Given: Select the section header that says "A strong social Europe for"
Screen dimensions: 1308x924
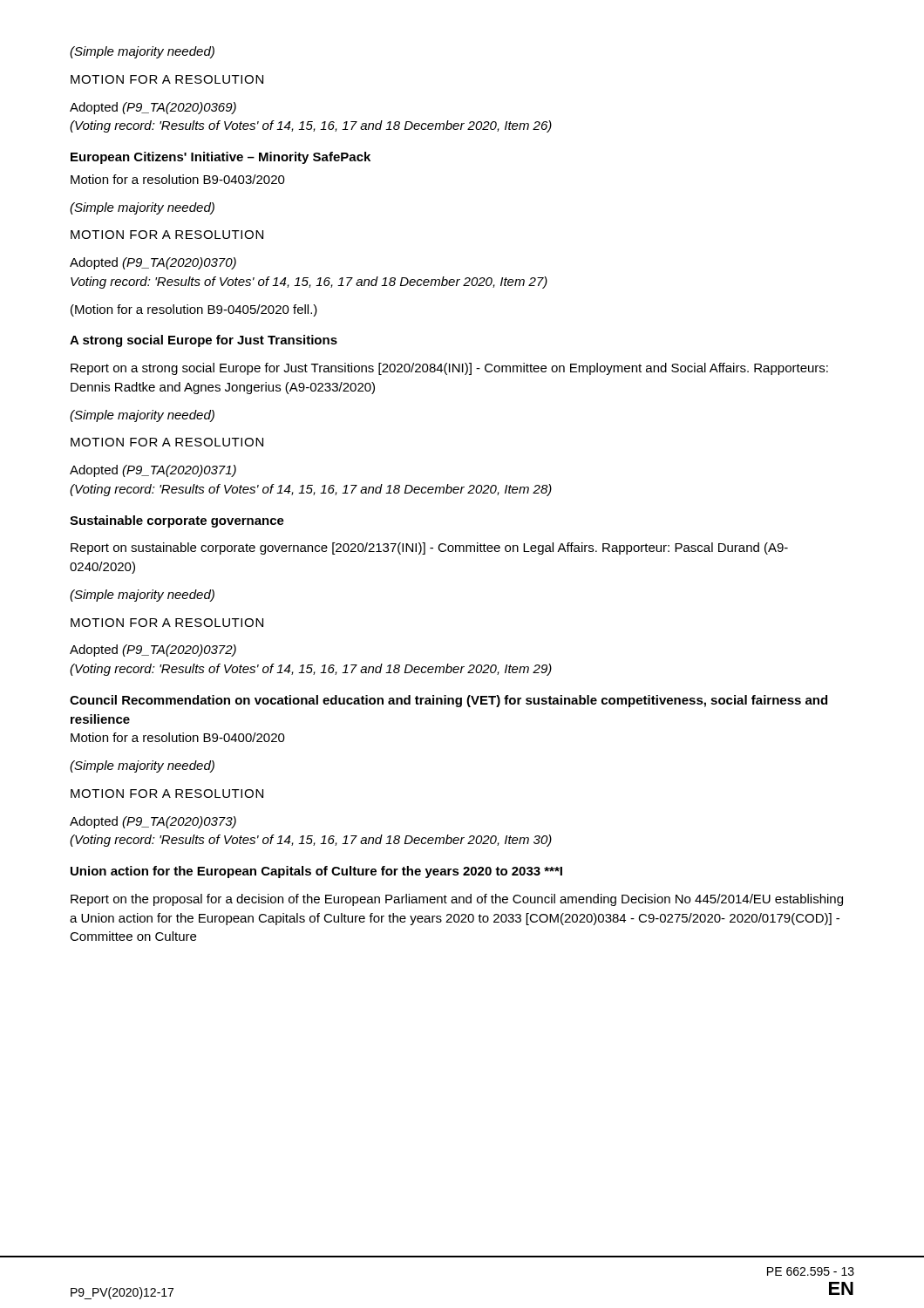Looking at the screenshot, I should [x=204, y=341].
